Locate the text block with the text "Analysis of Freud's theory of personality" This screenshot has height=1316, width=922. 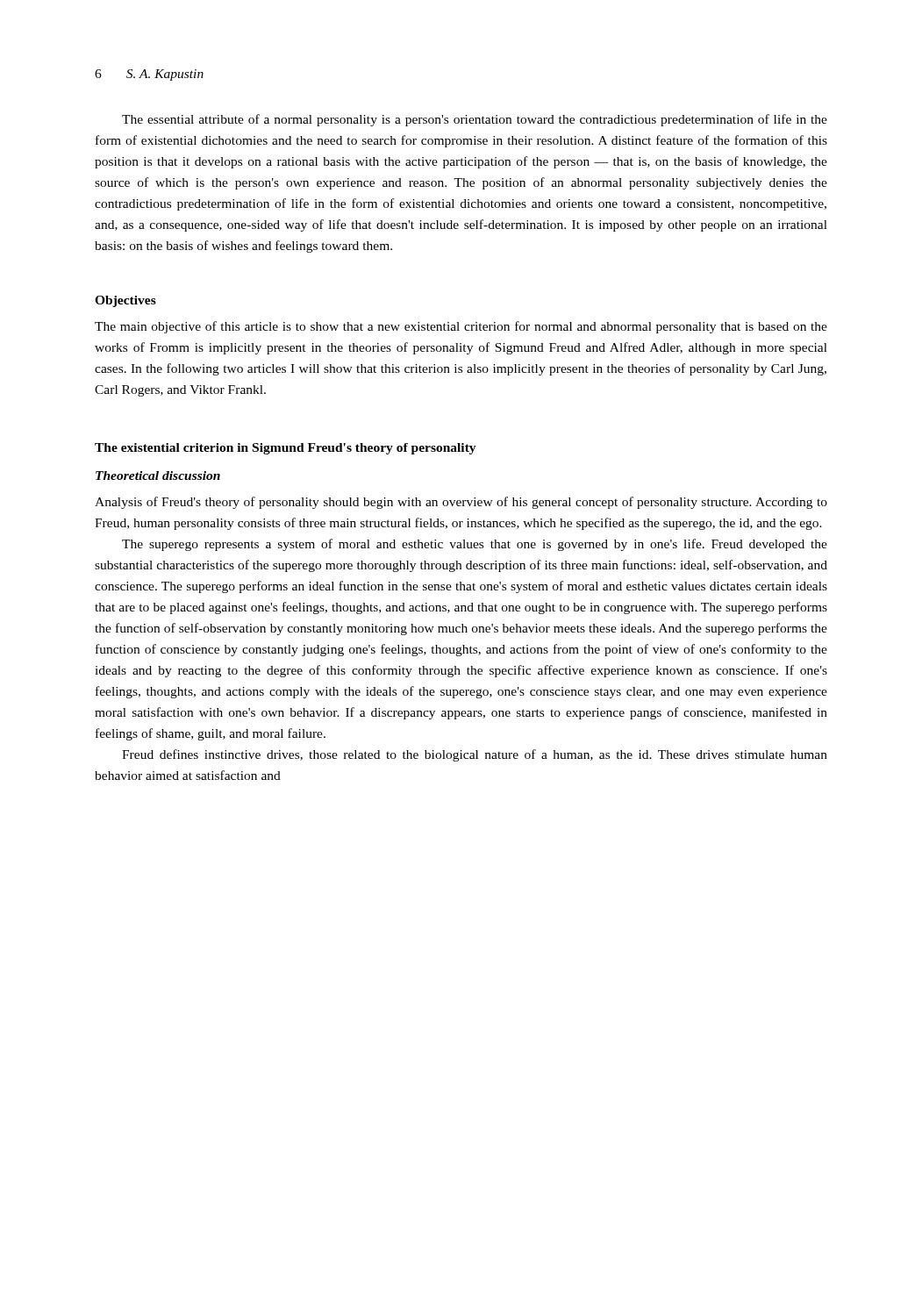(x=461, y=512)
